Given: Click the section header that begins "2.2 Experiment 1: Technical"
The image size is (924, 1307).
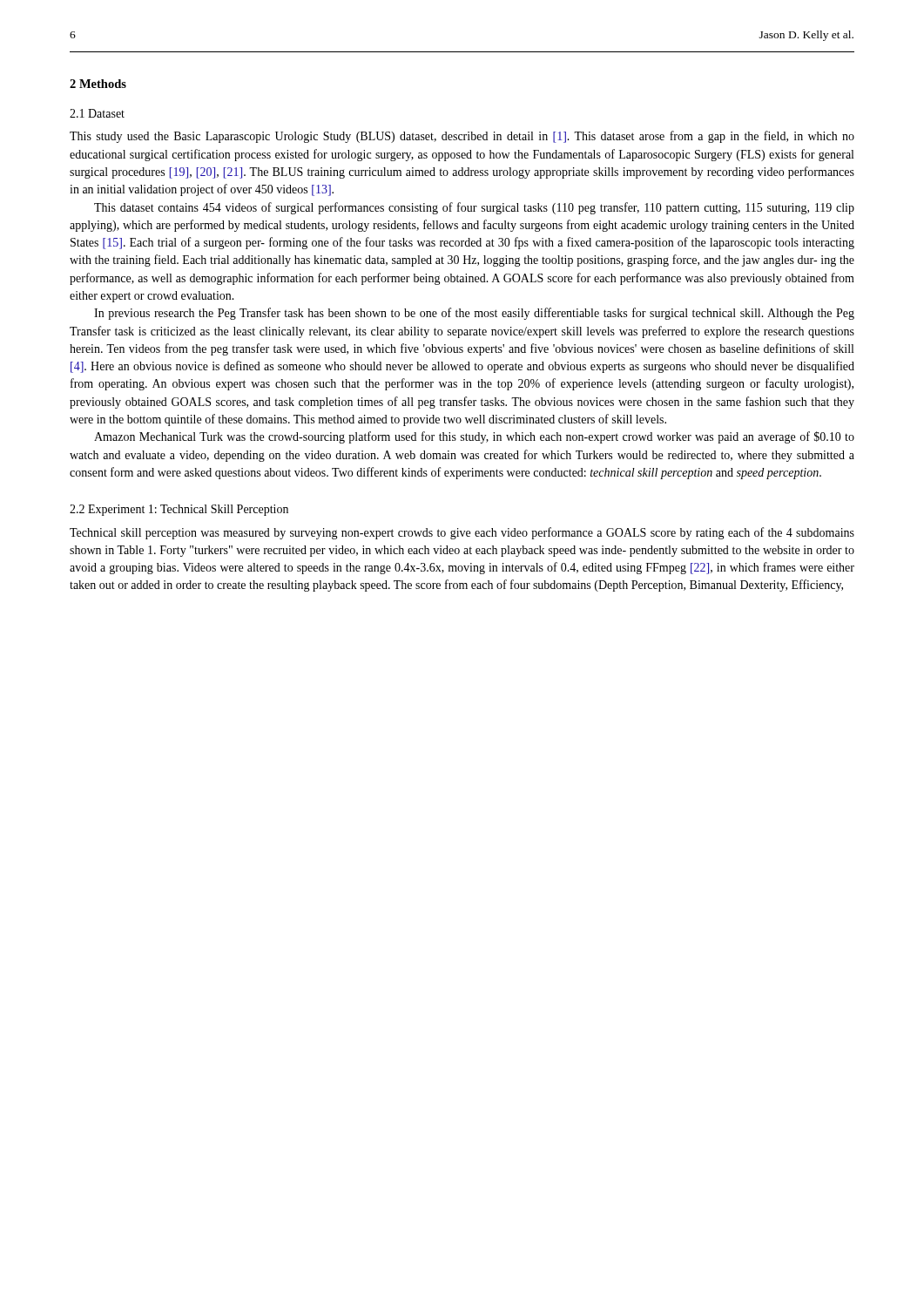Looking at the screenshot, I should (179, 509).
